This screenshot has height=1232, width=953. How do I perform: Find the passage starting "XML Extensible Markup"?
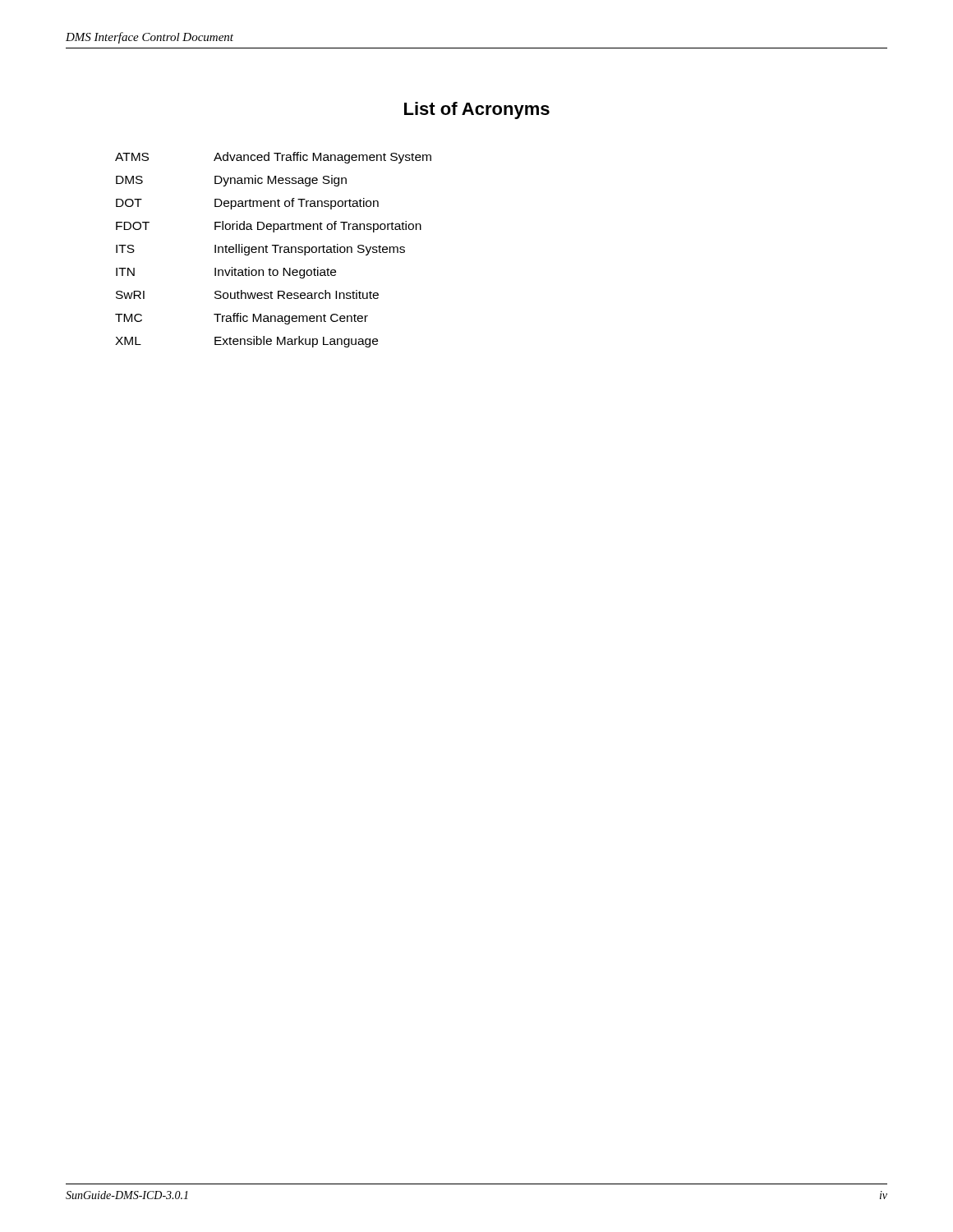click(247, 341)
